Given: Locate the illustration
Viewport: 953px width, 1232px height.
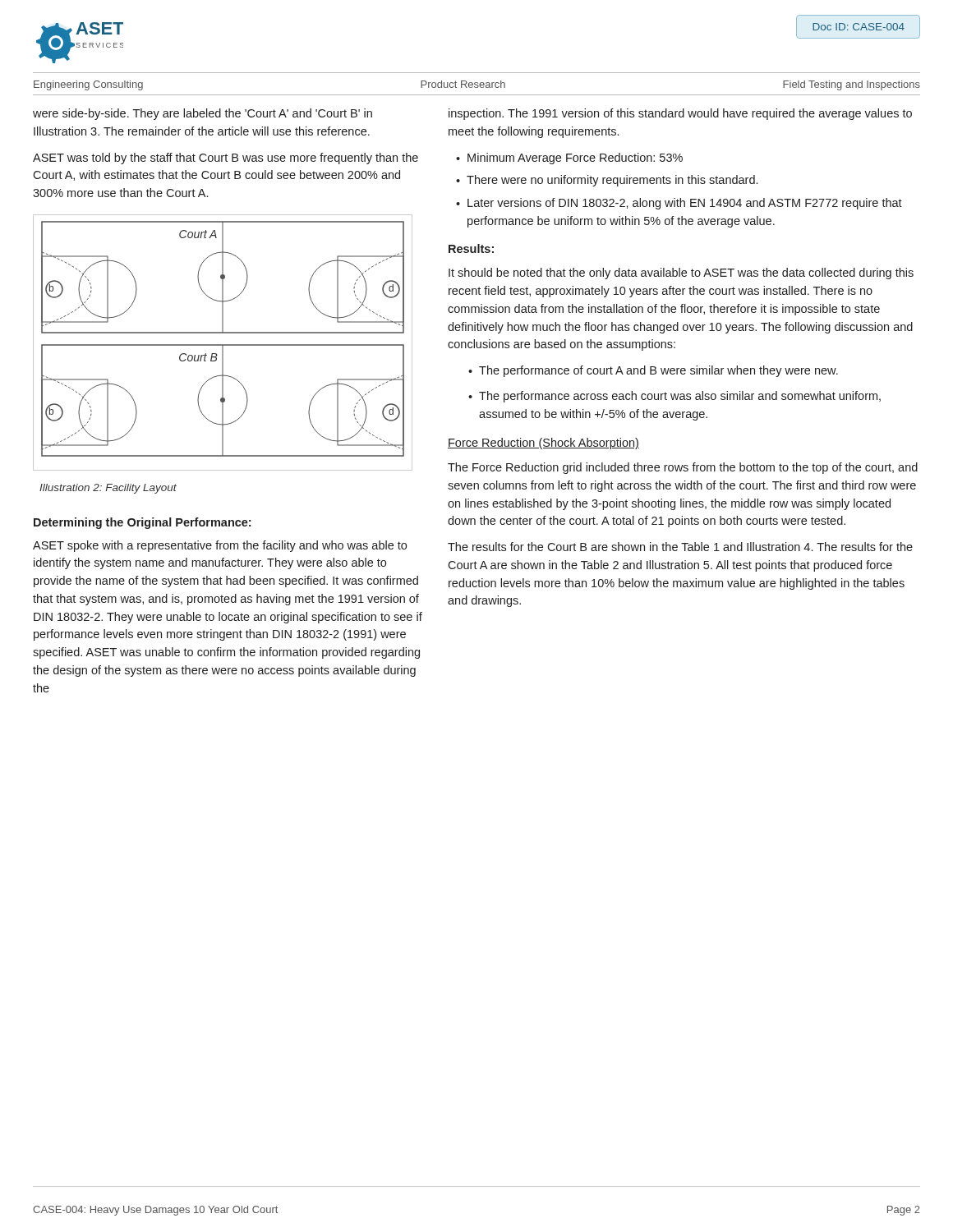Looking at the screenshot, I should (x=228, y=345).
